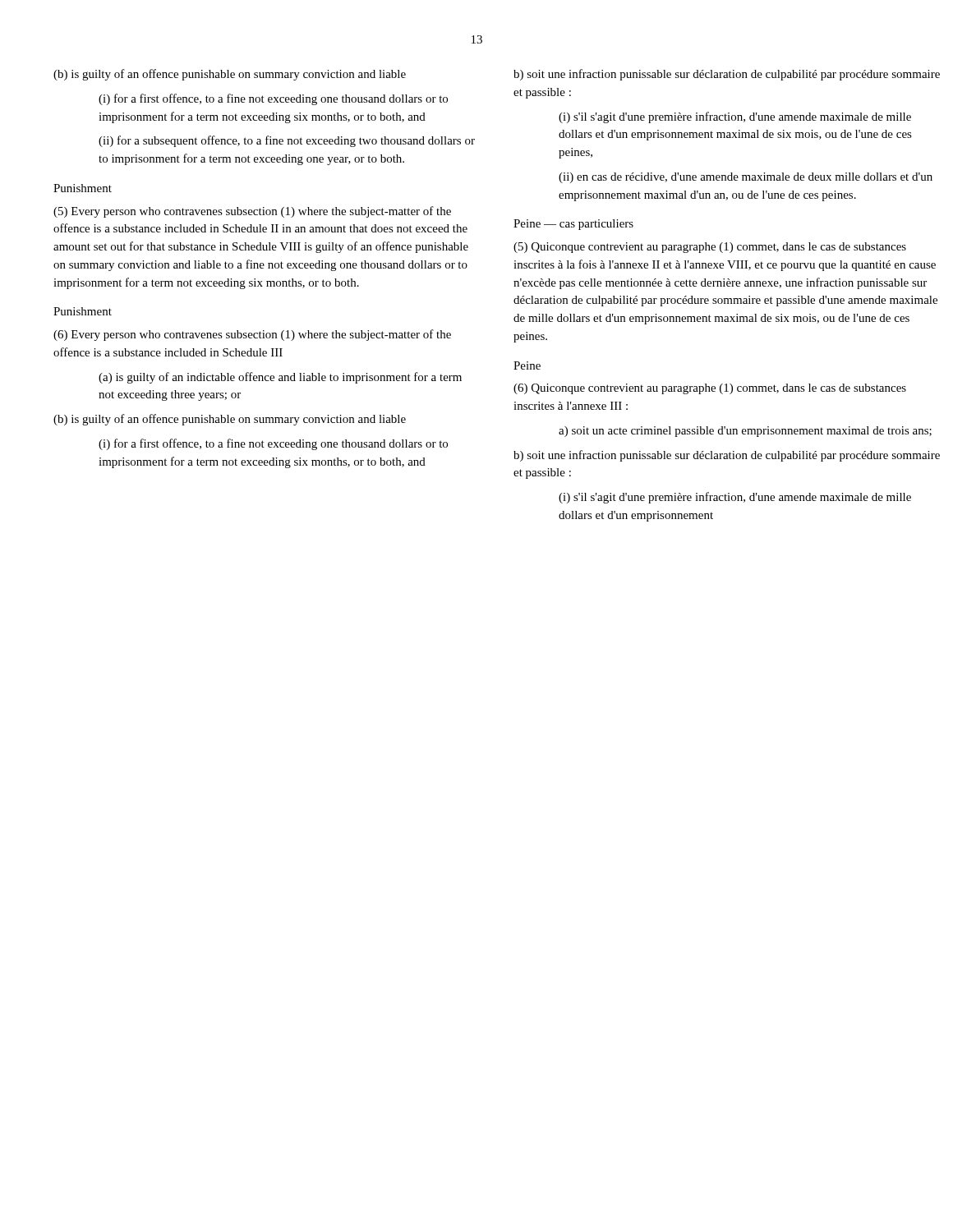Where is the passage that starts "(5) Quiconque contrevient au"?
953x1232 pixels.
click(726, 291)
